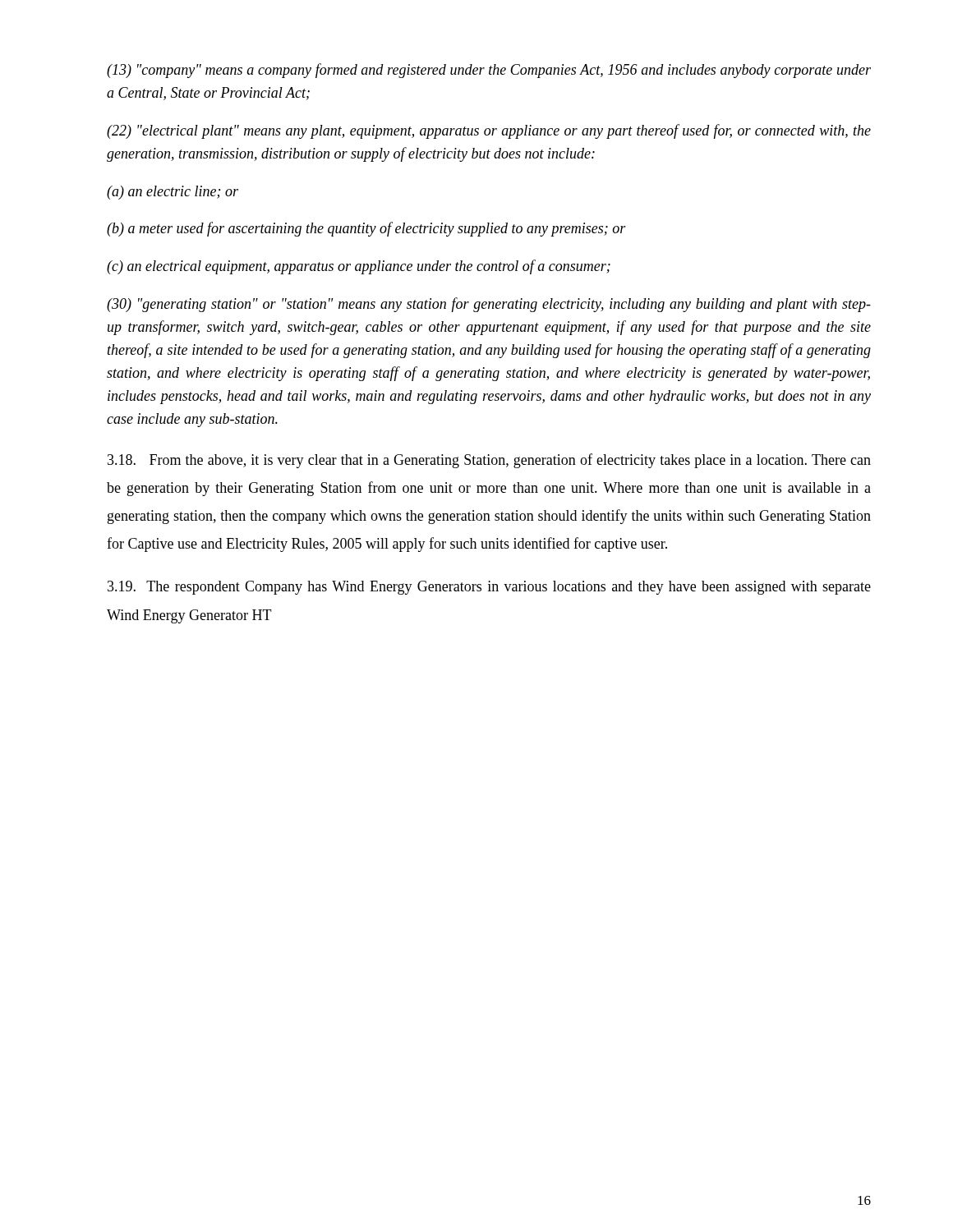Find the block starting "18. From the above, it is very clear"

[489, 502]
